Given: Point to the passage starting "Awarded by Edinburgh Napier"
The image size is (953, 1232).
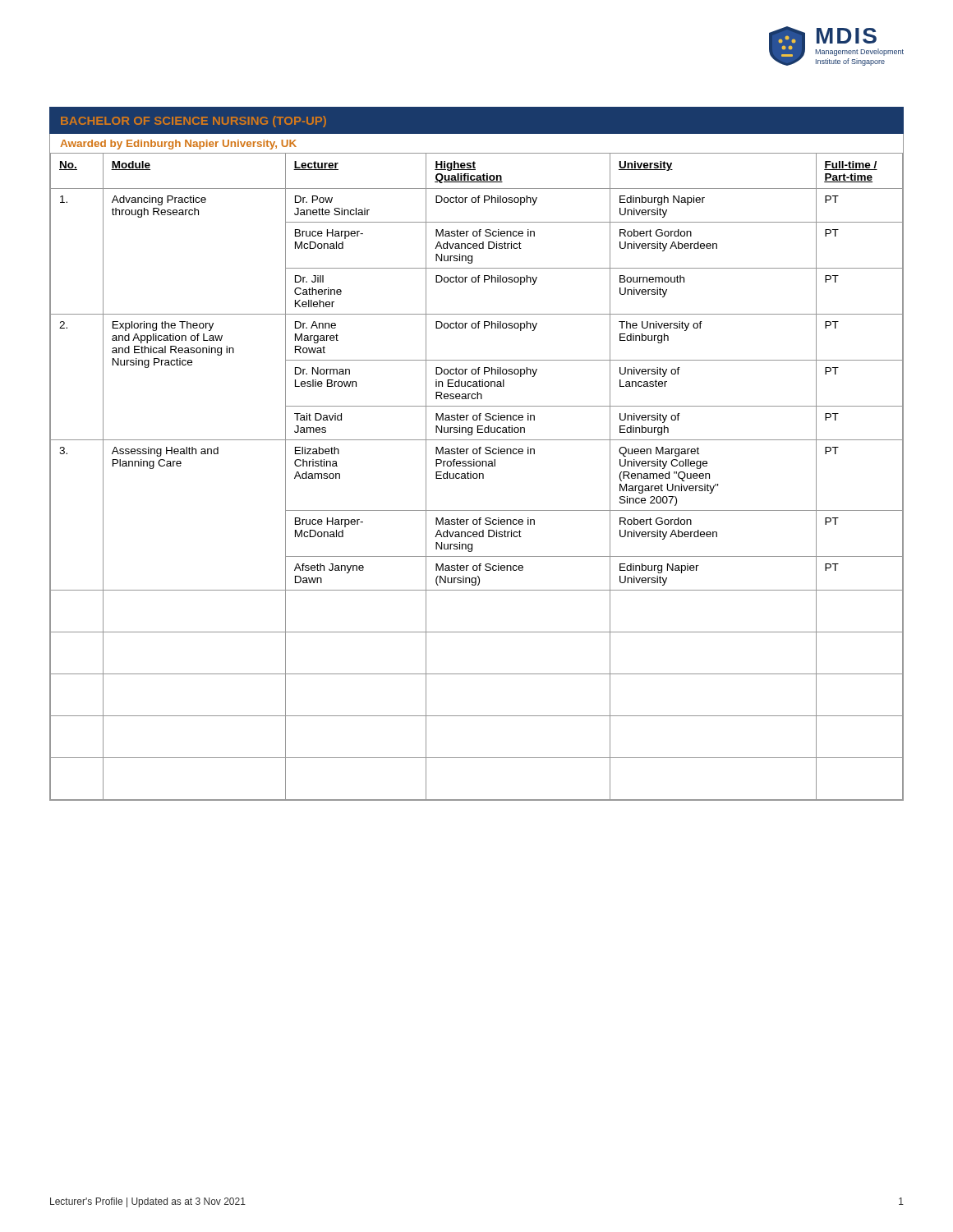Looking at the screenshot, I should point(476,143).
